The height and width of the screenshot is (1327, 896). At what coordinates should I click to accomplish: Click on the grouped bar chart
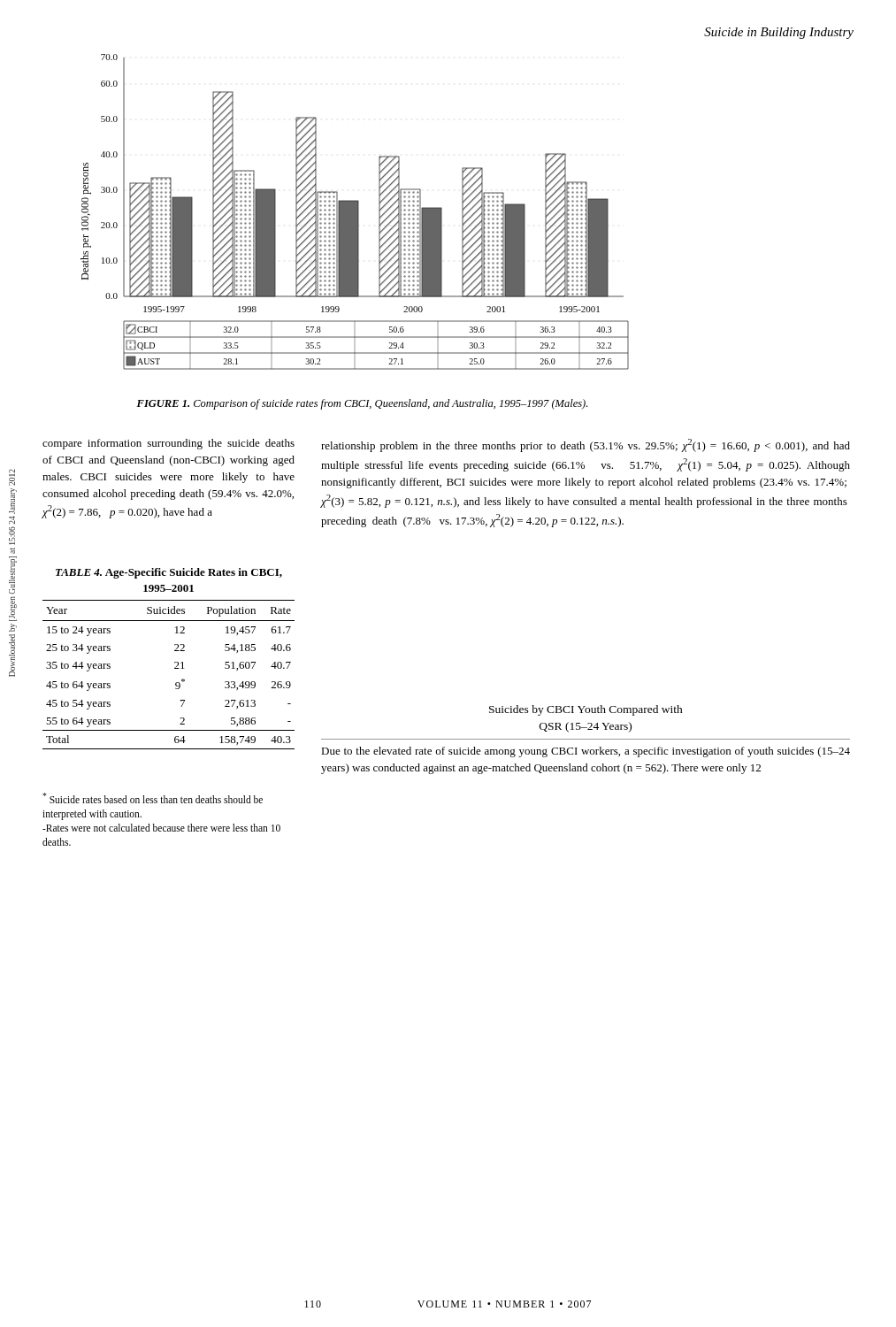click(x=363, y=217)
